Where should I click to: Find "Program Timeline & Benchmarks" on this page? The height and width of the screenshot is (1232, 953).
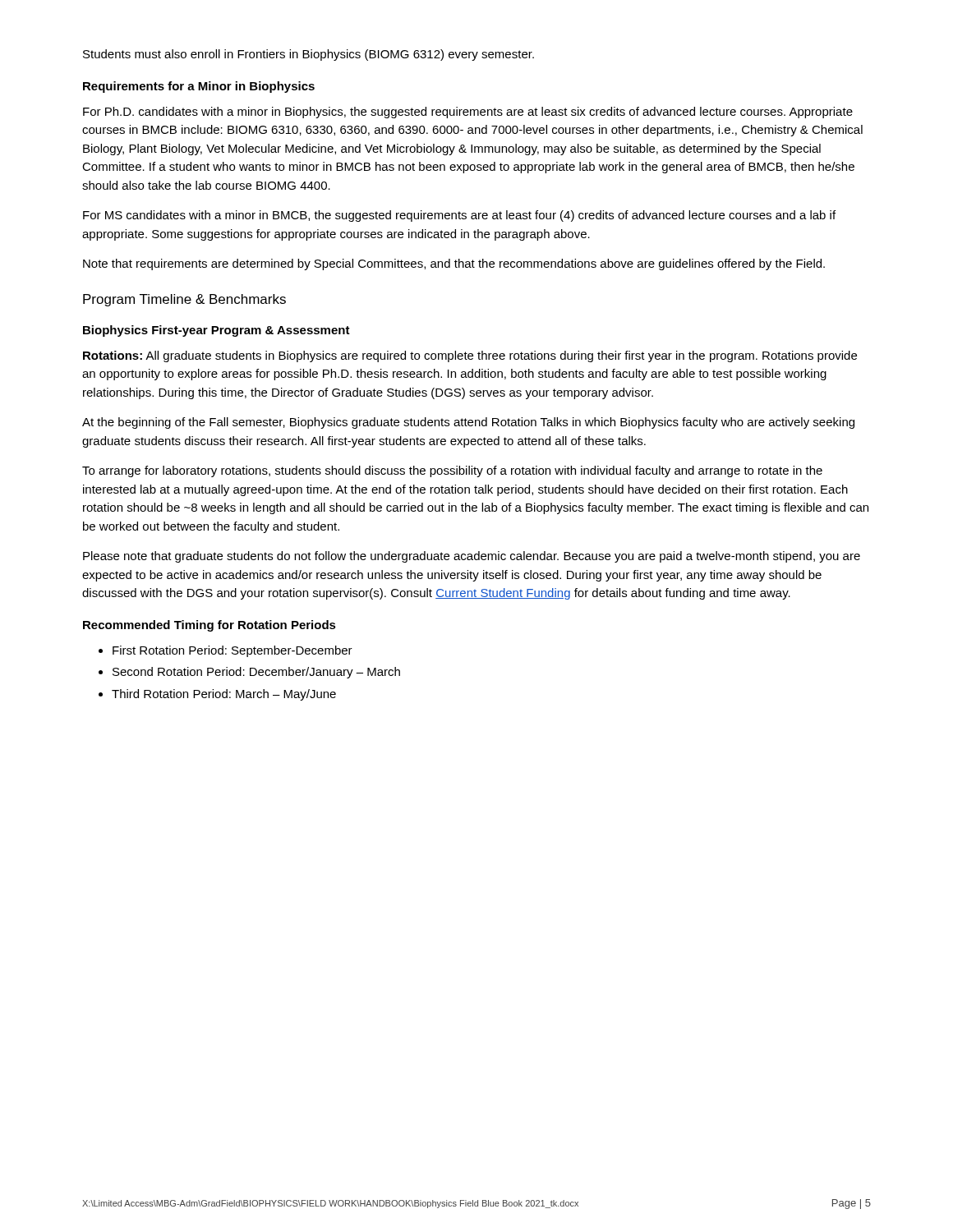[x=184, y=299]
